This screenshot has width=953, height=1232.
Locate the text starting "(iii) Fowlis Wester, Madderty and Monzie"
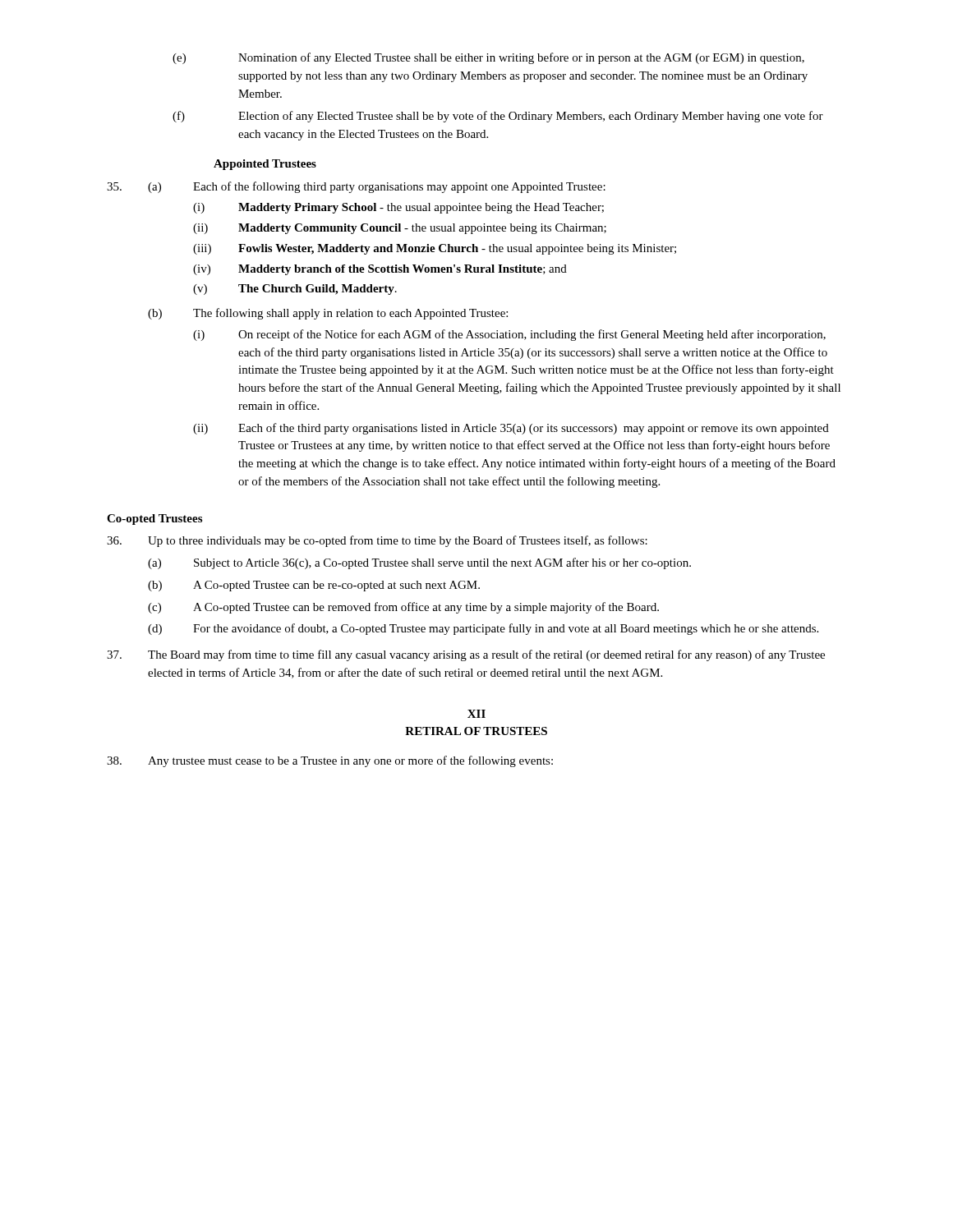click(x=520, y=249)
